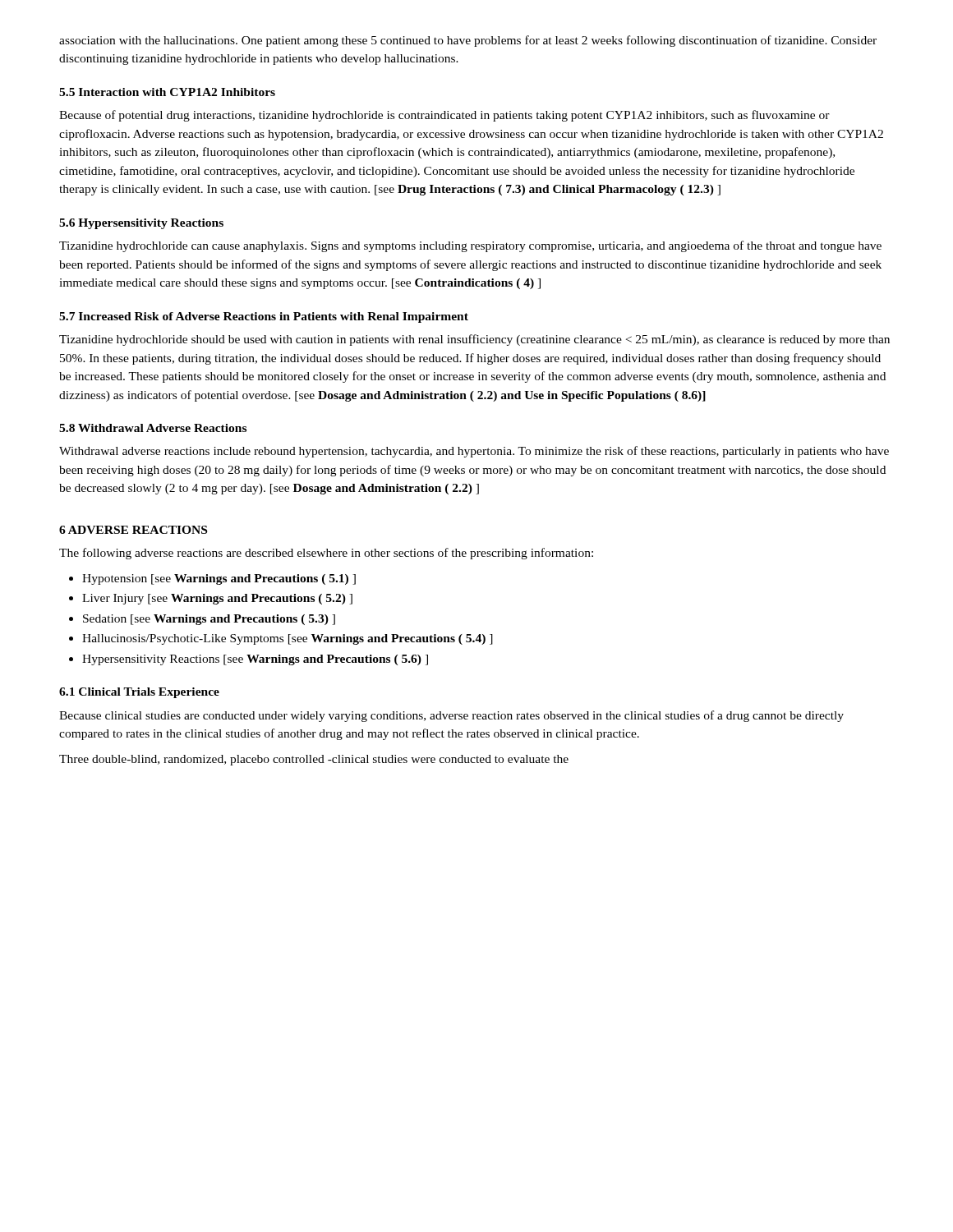Screen dimensions: 1232x953
Task: Find the list item with the text "Hallucinosis/Psychotic-Like Symptoms [see Warnings and Precautions ("
Action: pyautogui.click(x=288, y=638)
